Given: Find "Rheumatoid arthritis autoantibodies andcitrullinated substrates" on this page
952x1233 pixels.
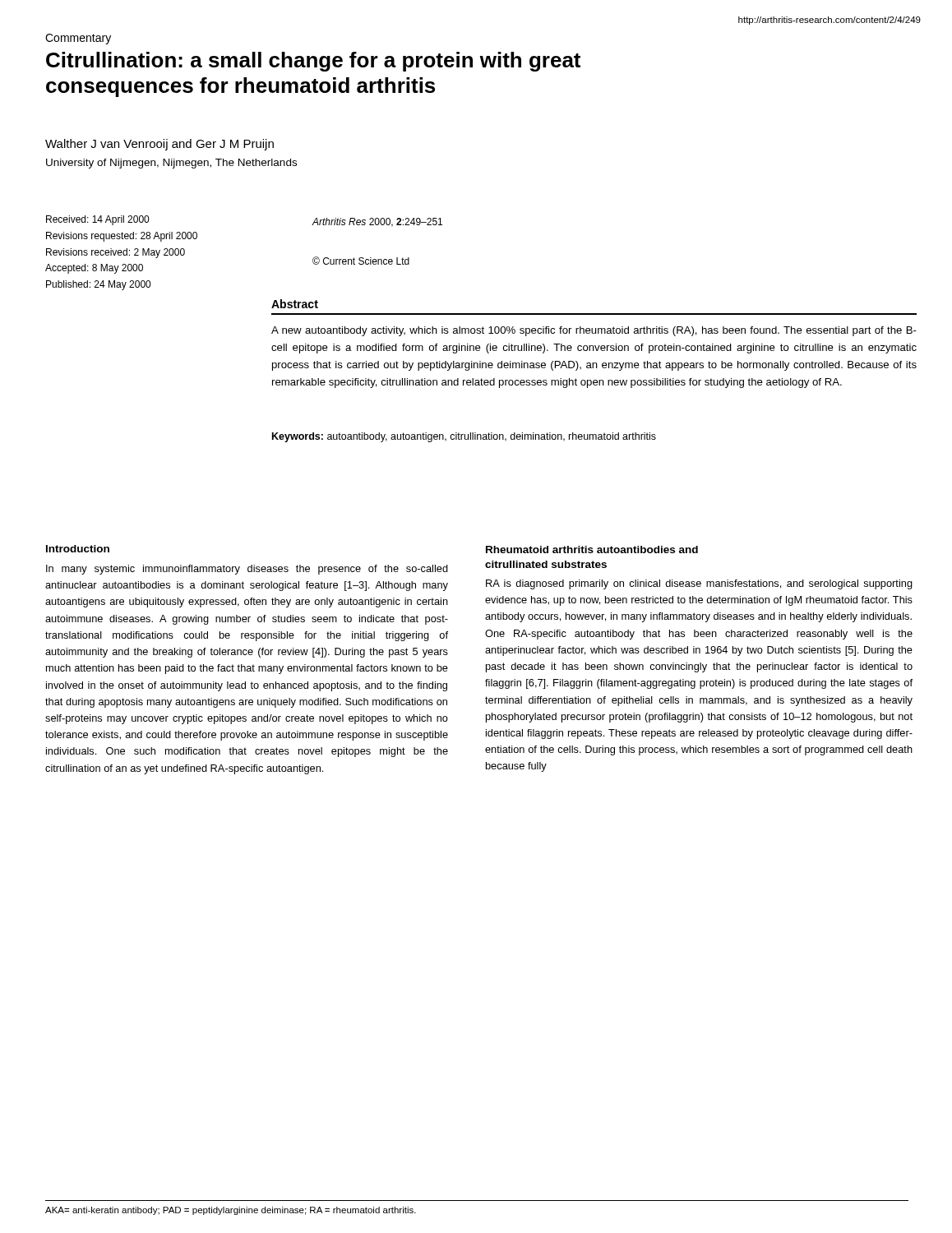Looking at the screenshot, I should pyautogui.click(x=592, y=557).
